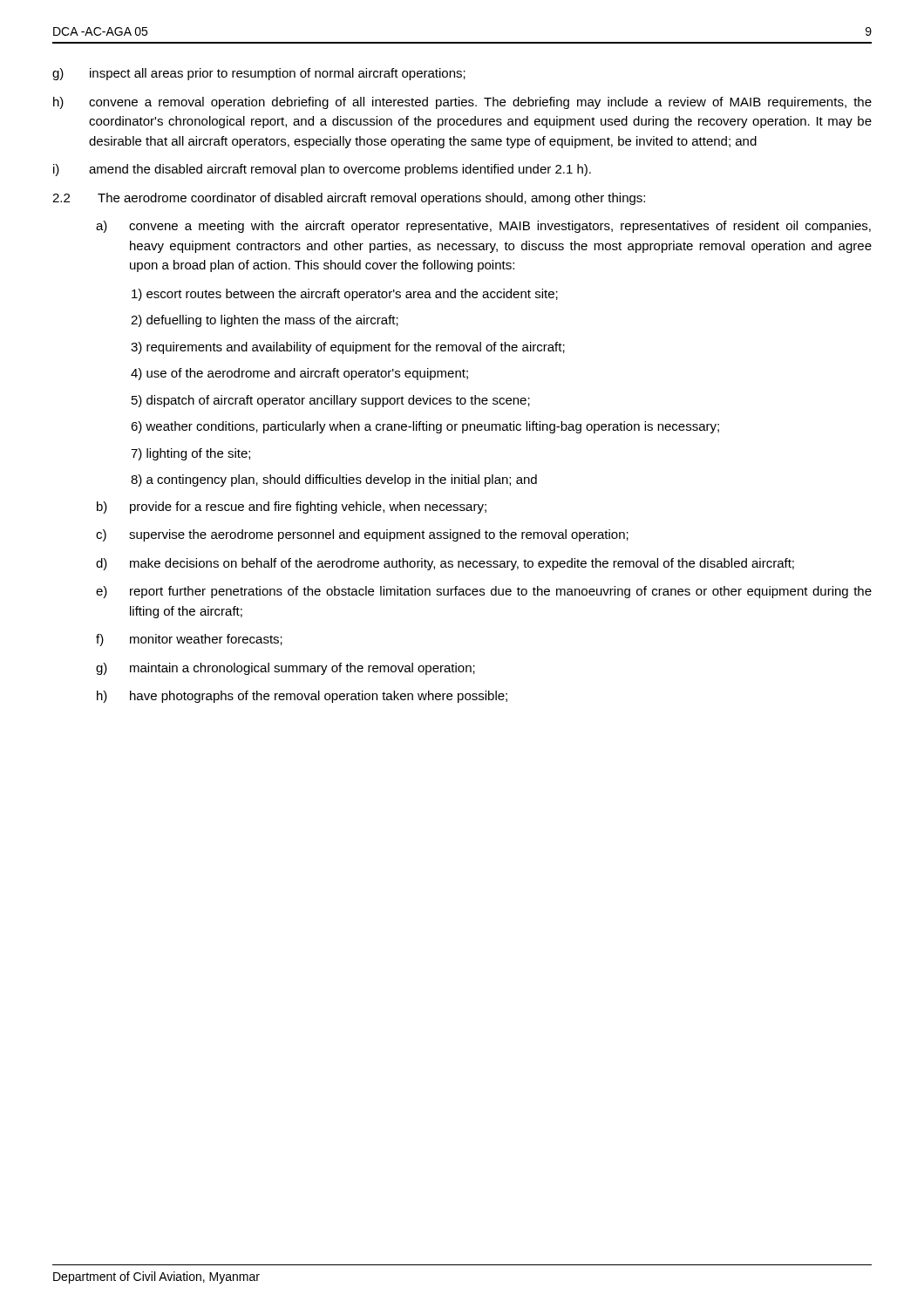Click the passage that begins "d) make decisions on behalf"
924x1308 pixels.
pos(484,563)
